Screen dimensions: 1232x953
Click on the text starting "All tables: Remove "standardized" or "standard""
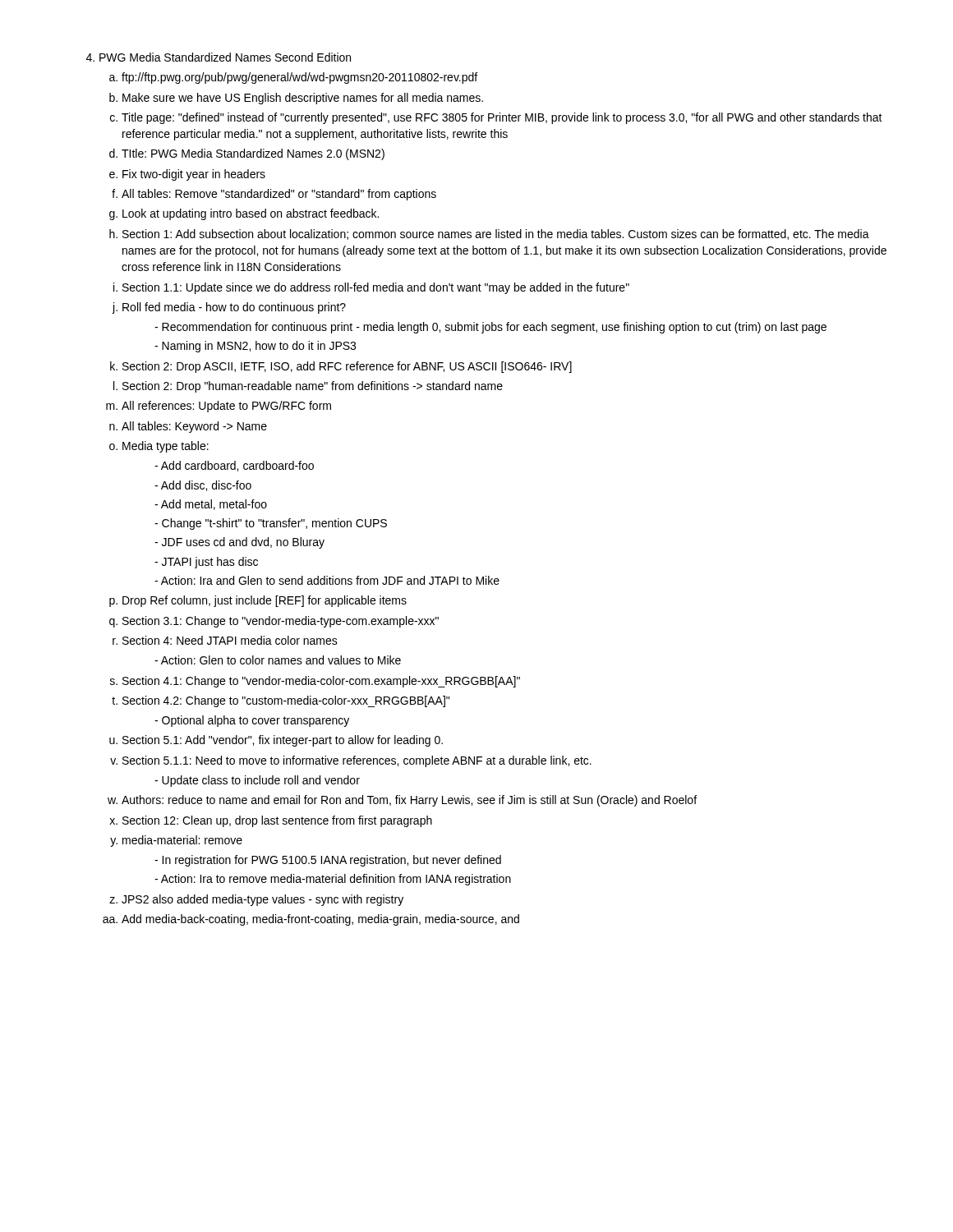[279, 194]
